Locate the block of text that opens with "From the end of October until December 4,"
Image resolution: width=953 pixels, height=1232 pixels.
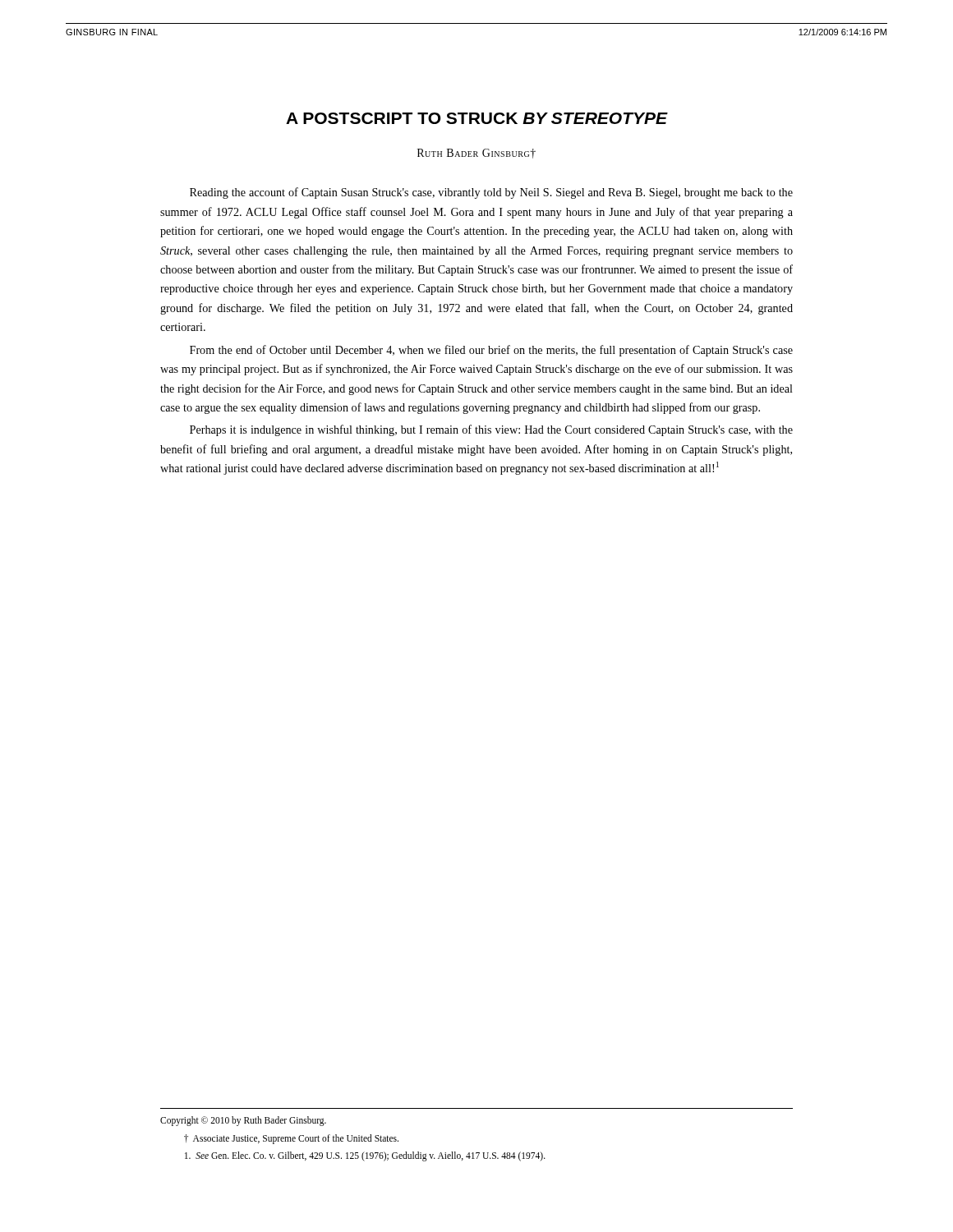476,378
